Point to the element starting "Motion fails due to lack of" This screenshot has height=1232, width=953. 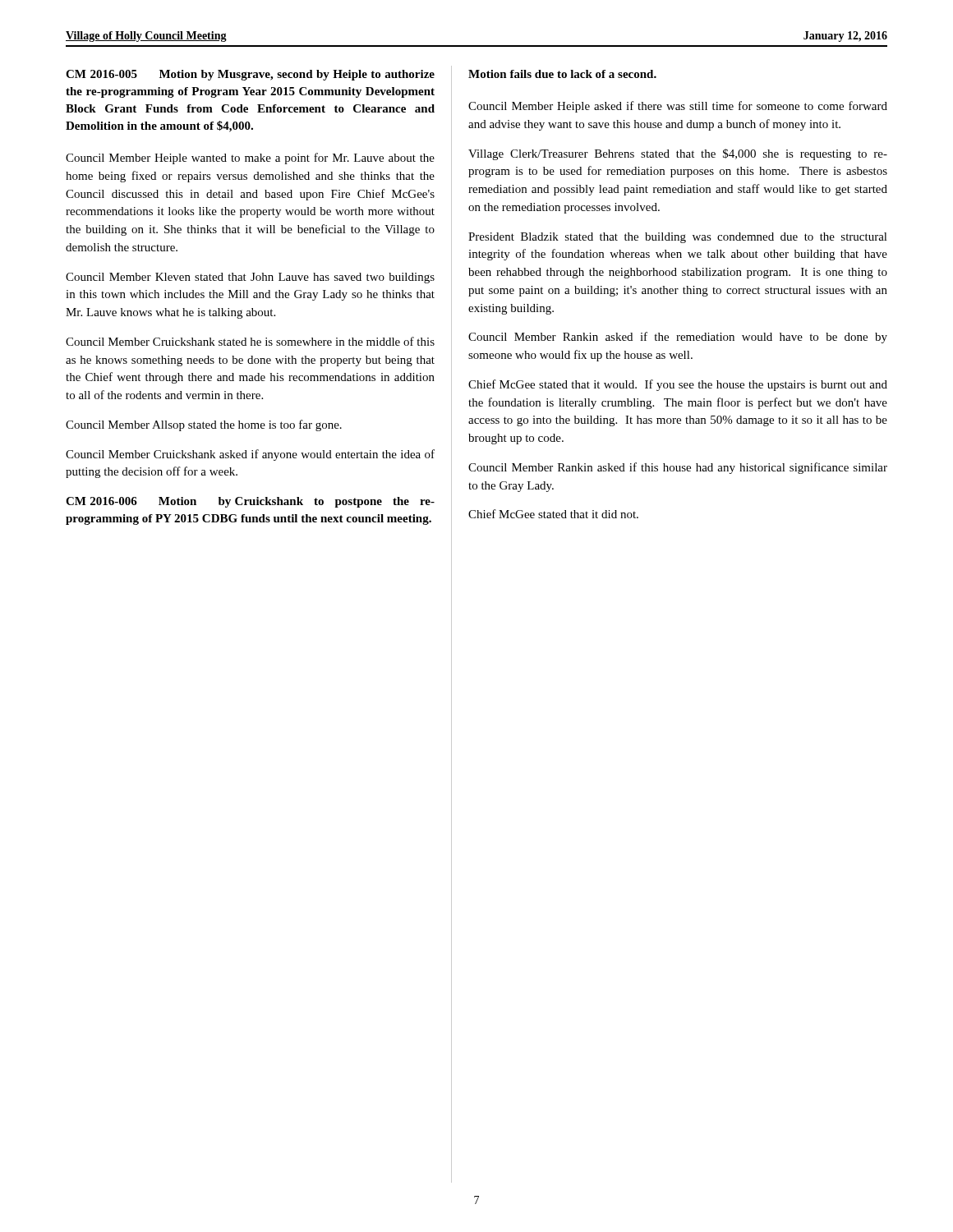pos(562,74)
